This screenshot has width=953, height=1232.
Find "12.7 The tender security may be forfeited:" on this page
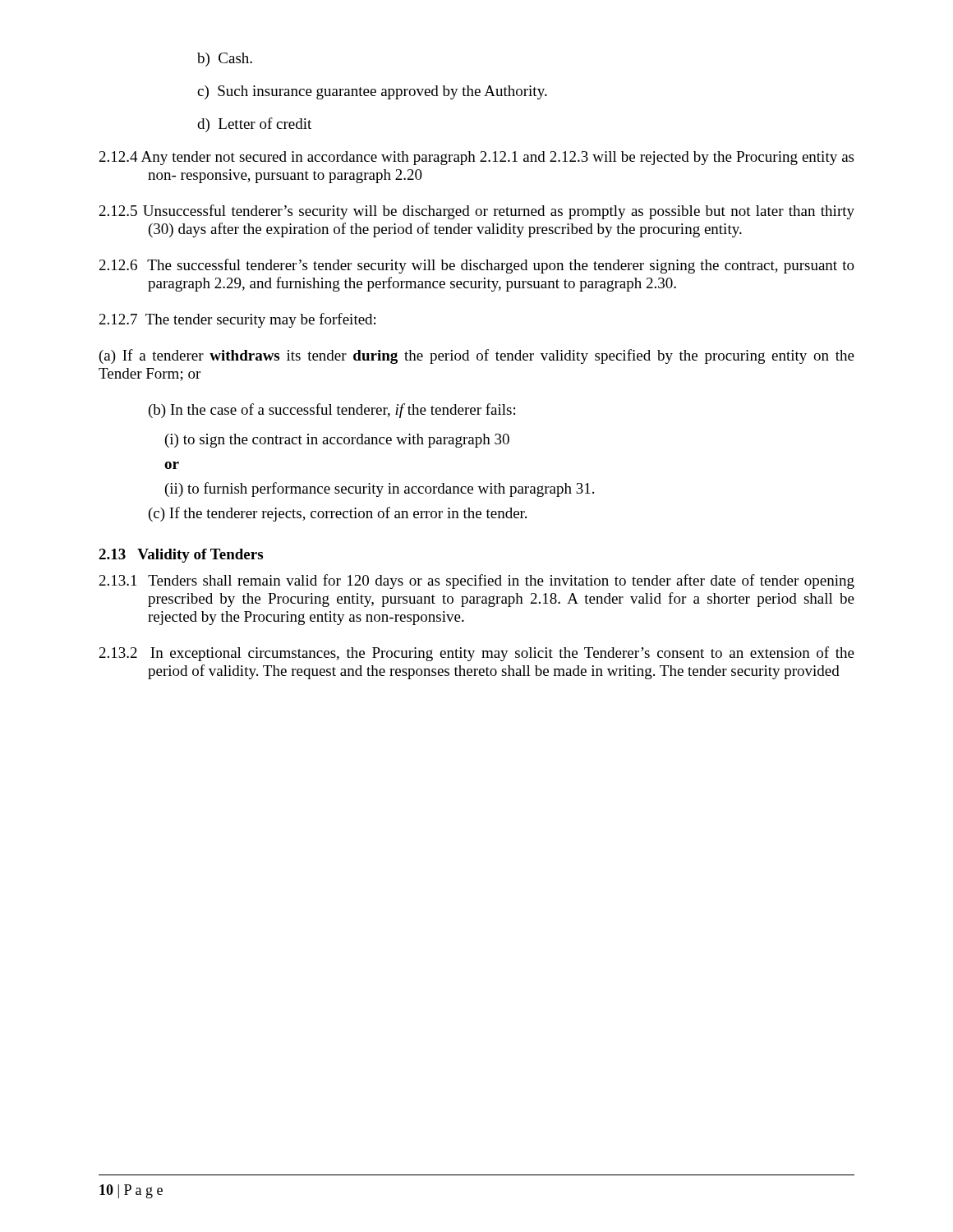pyautogui.click(x=238, y=319)
